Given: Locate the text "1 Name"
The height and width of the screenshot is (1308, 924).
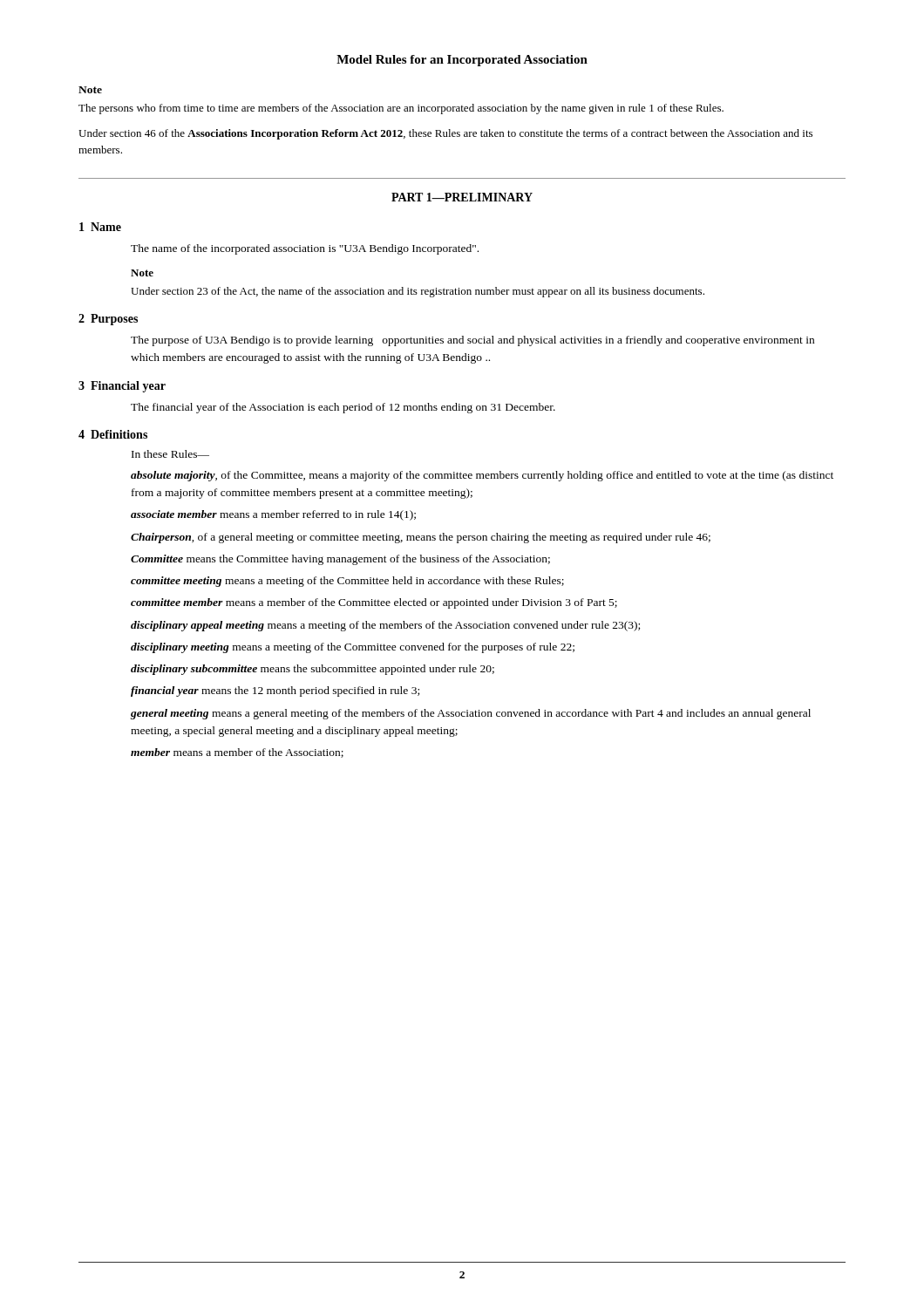Looking at the screenshot, I should (x=100, y=227).
